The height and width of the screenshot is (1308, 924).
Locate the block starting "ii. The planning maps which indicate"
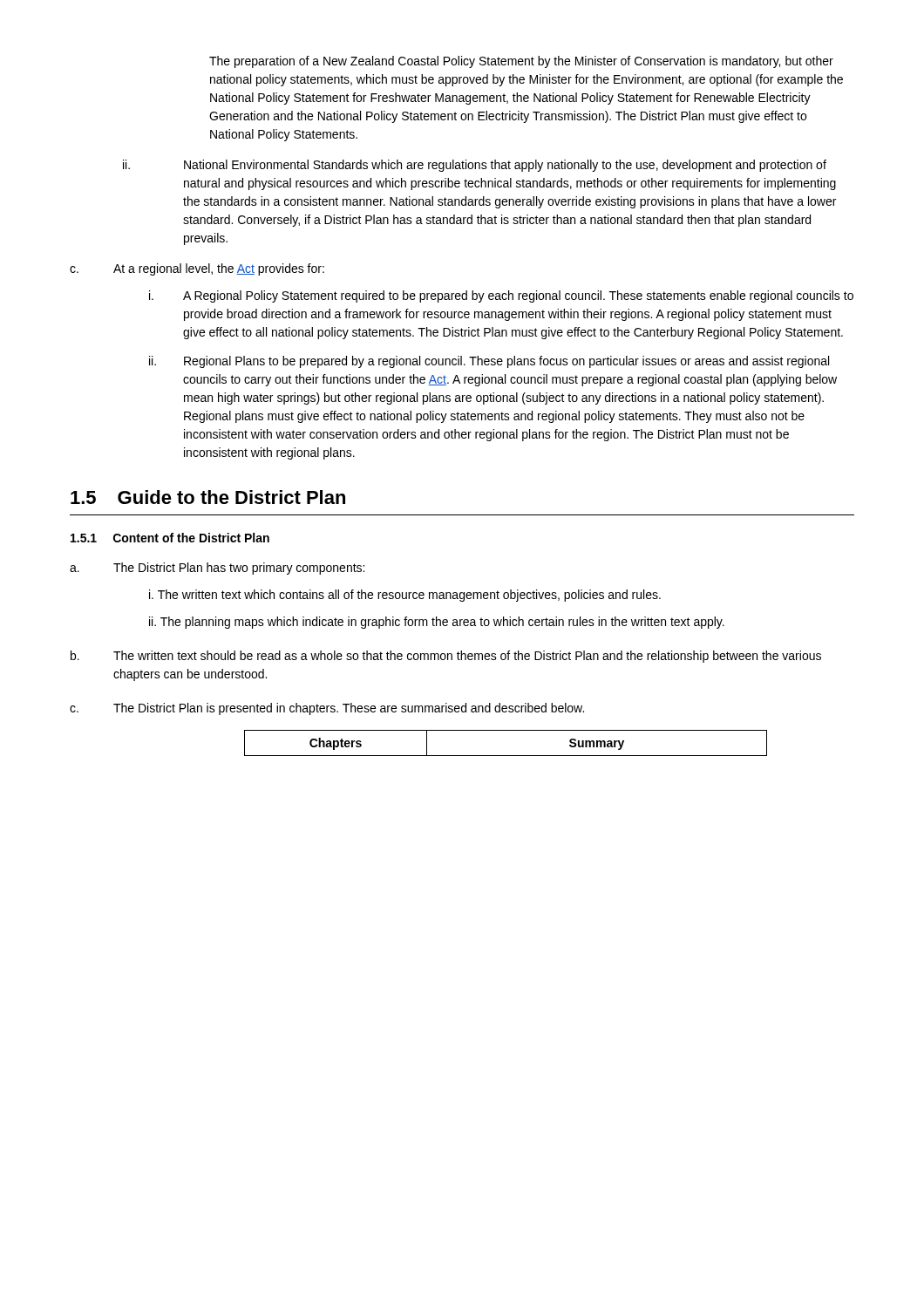[437, 622]
